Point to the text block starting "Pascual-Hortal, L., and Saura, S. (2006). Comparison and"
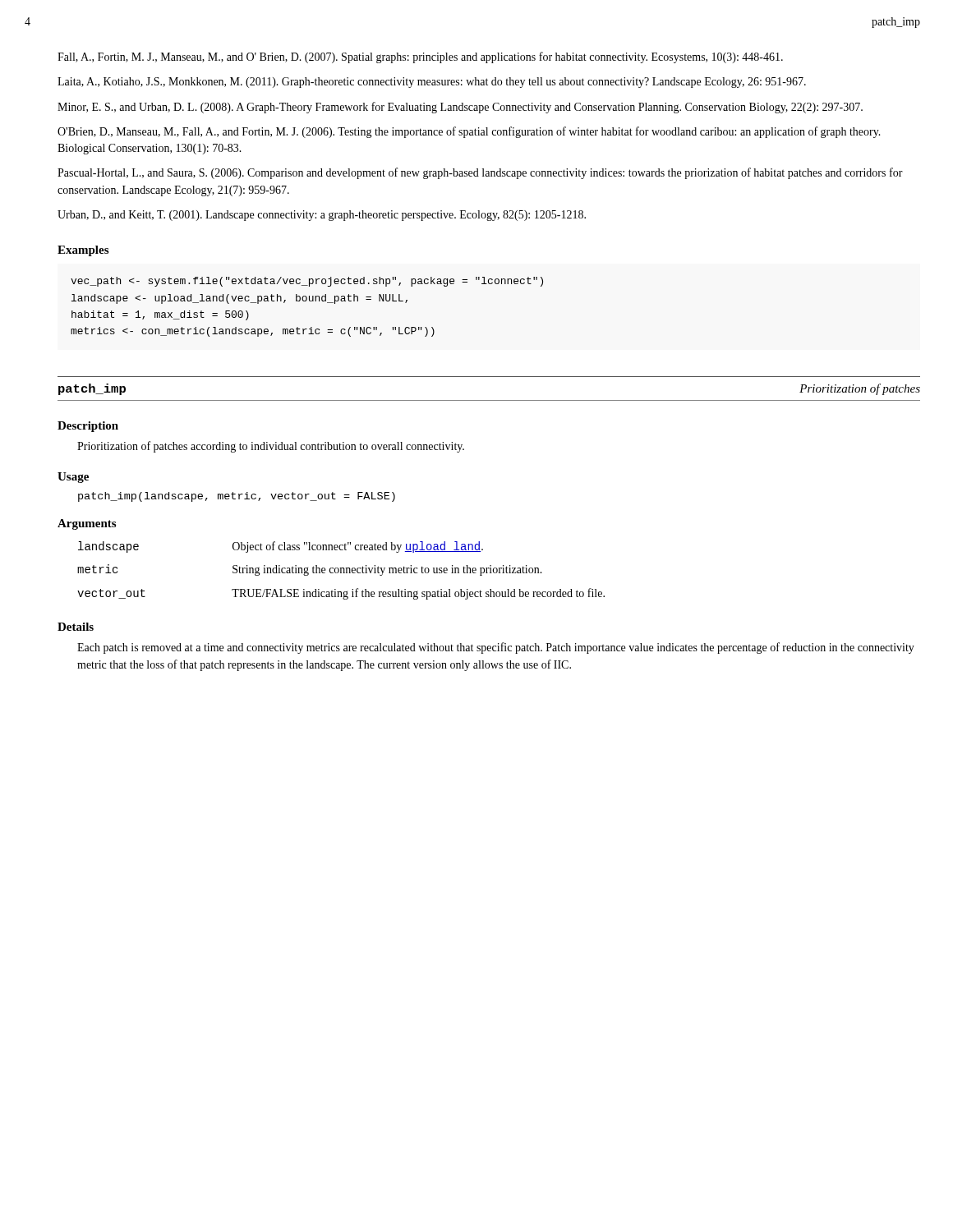Image resolution: width=953 pixels, height=1232 pixels. click(x=480, y=182)
